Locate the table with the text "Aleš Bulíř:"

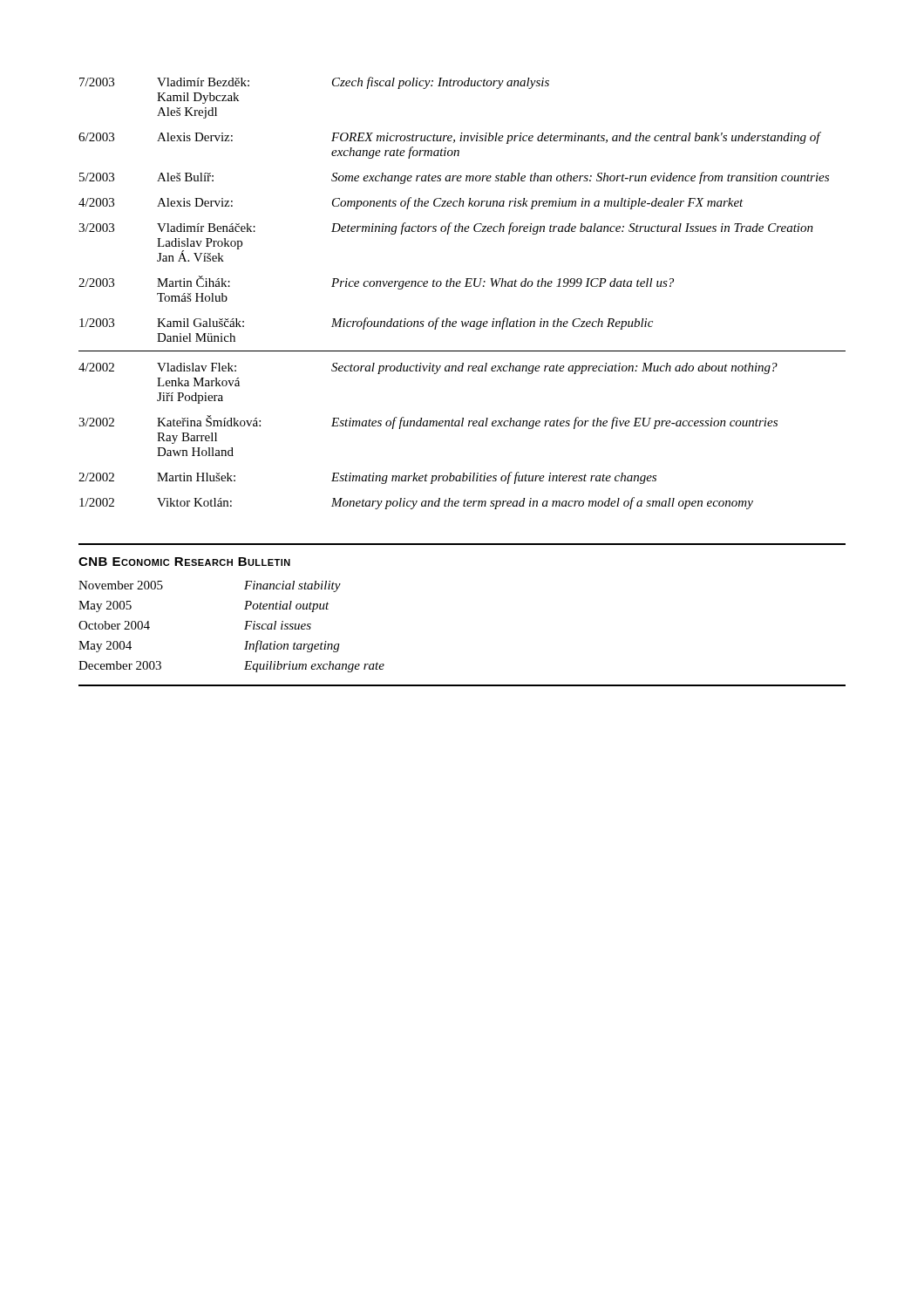[x=462, y=293]
